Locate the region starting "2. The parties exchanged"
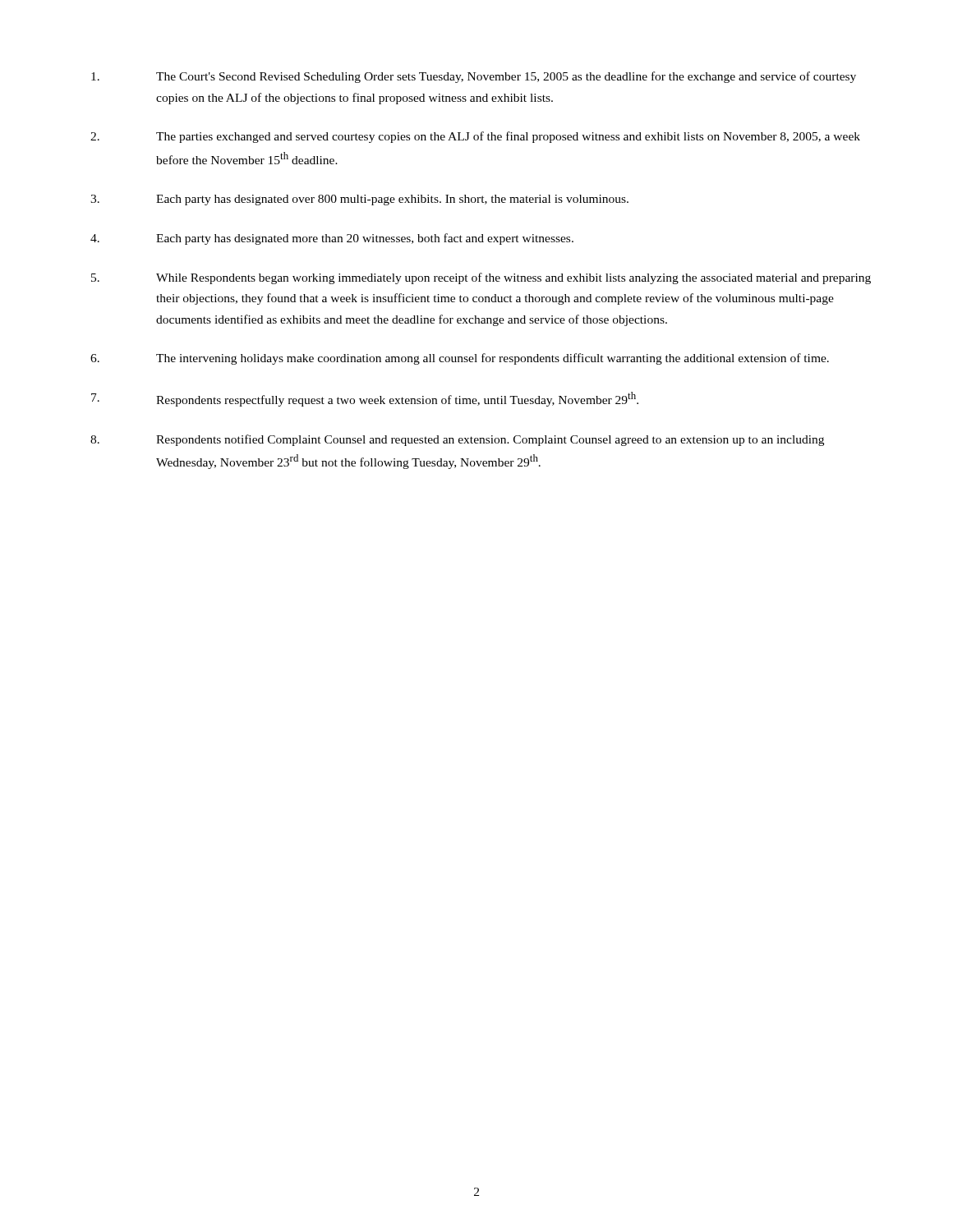Image resolution: width=953 pixels, height=1232 pixels. tap(485, 148)
